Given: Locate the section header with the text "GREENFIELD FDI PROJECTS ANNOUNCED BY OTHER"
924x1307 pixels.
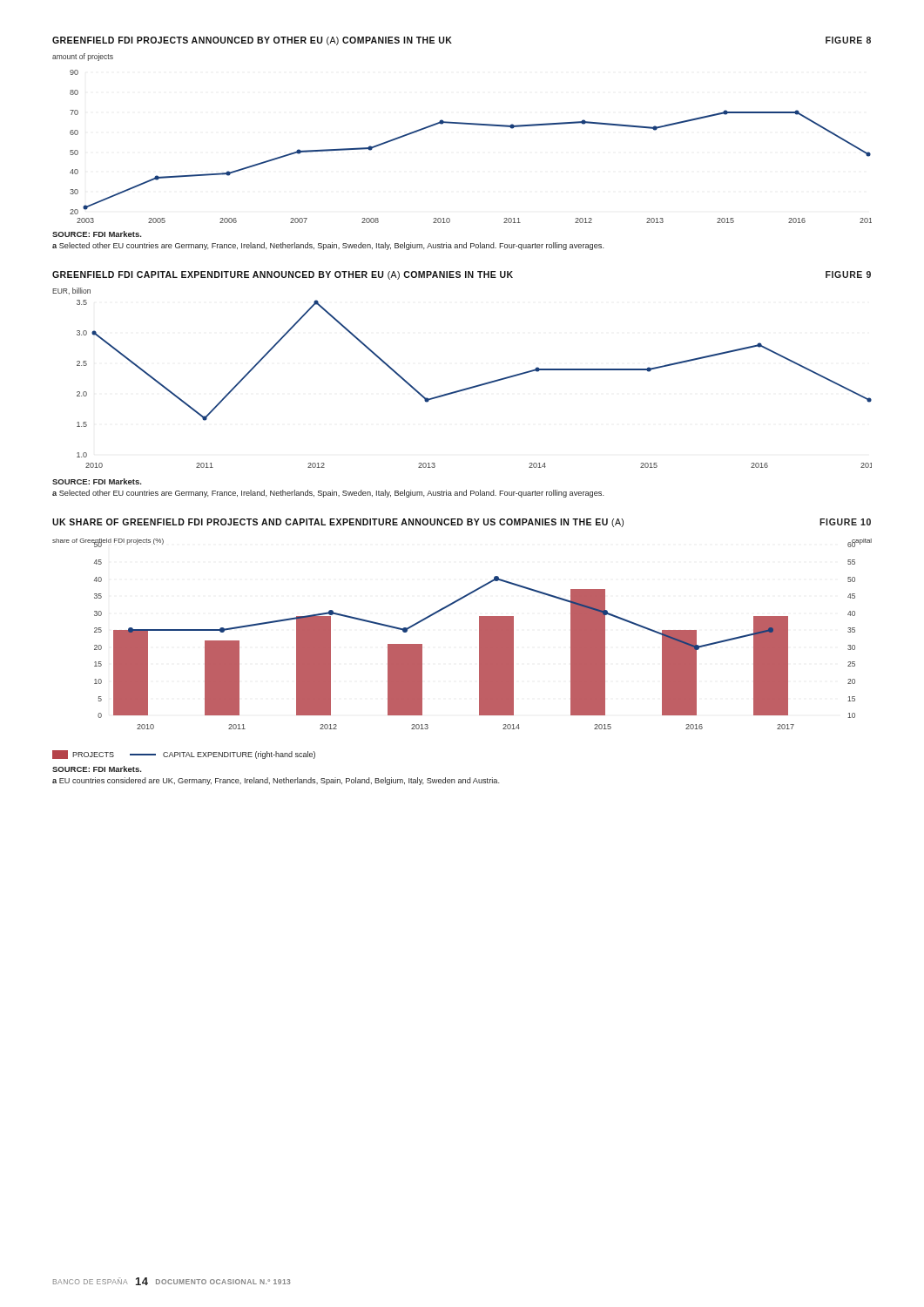Looking at the screenshot, I should [x=252, y=40].
